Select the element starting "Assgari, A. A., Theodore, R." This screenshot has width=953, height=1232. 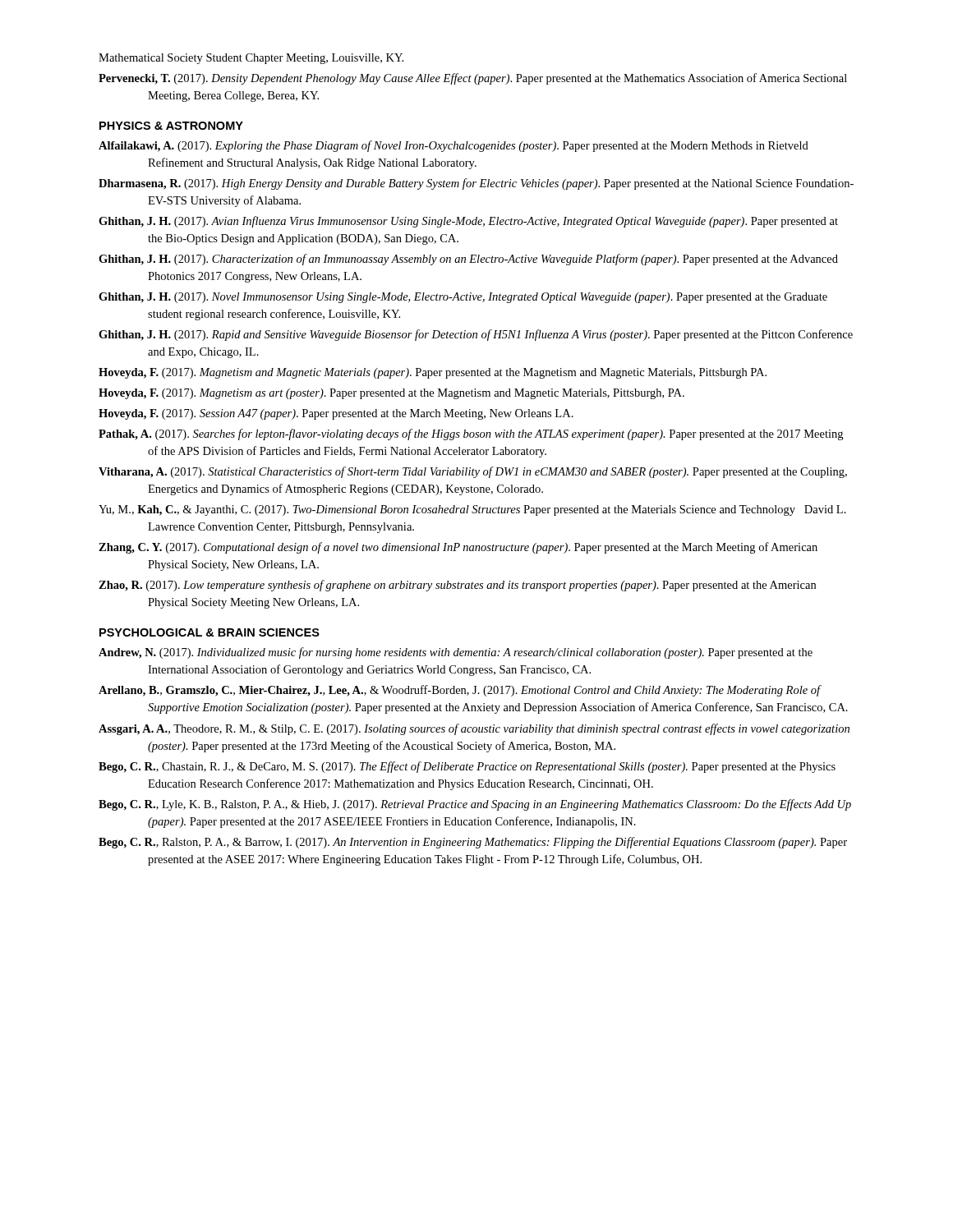pyautogui.click(x=474, y=737)
